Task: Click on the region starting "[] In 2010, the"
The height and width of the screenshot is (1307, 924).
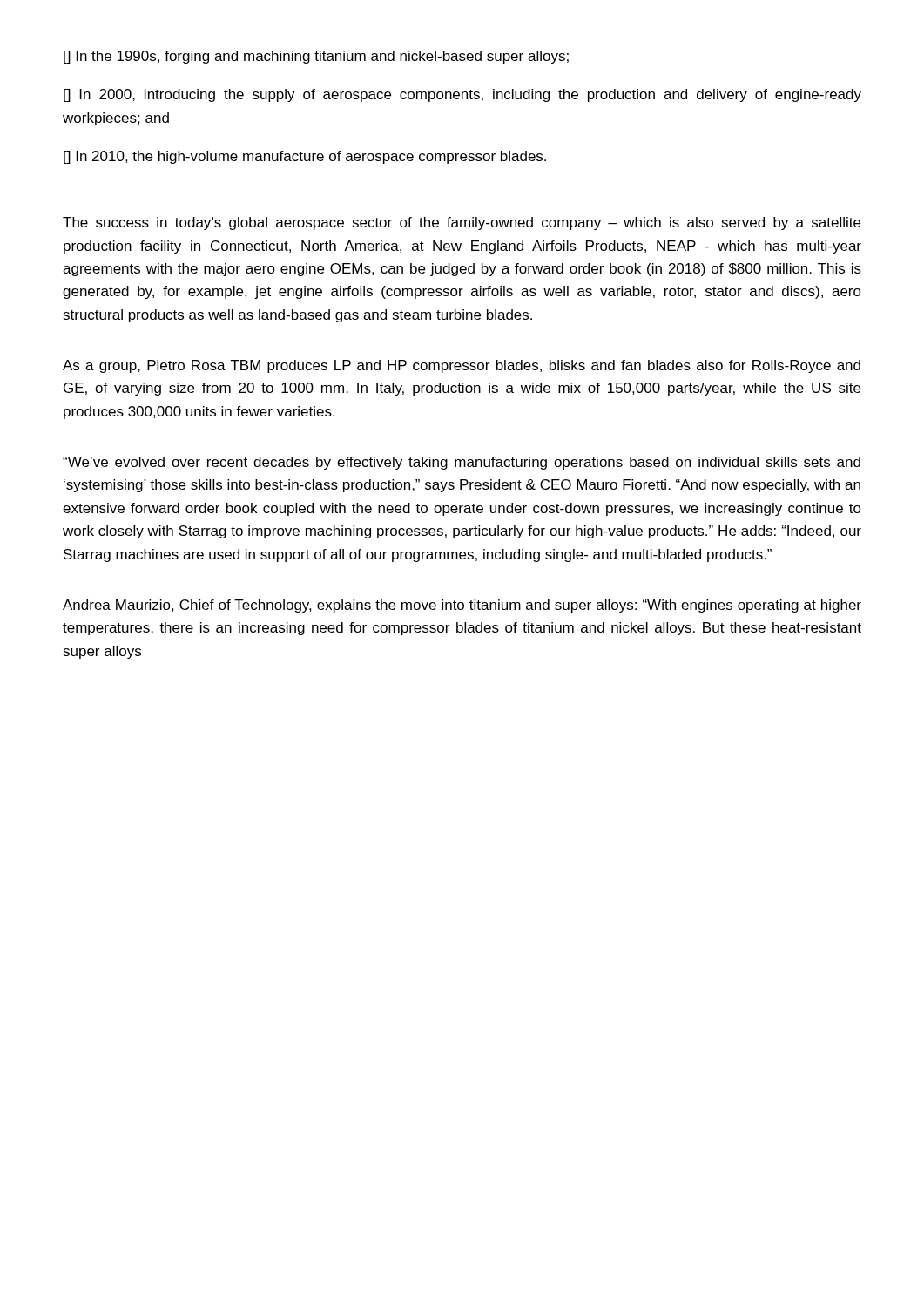Action: click(305, 156)
